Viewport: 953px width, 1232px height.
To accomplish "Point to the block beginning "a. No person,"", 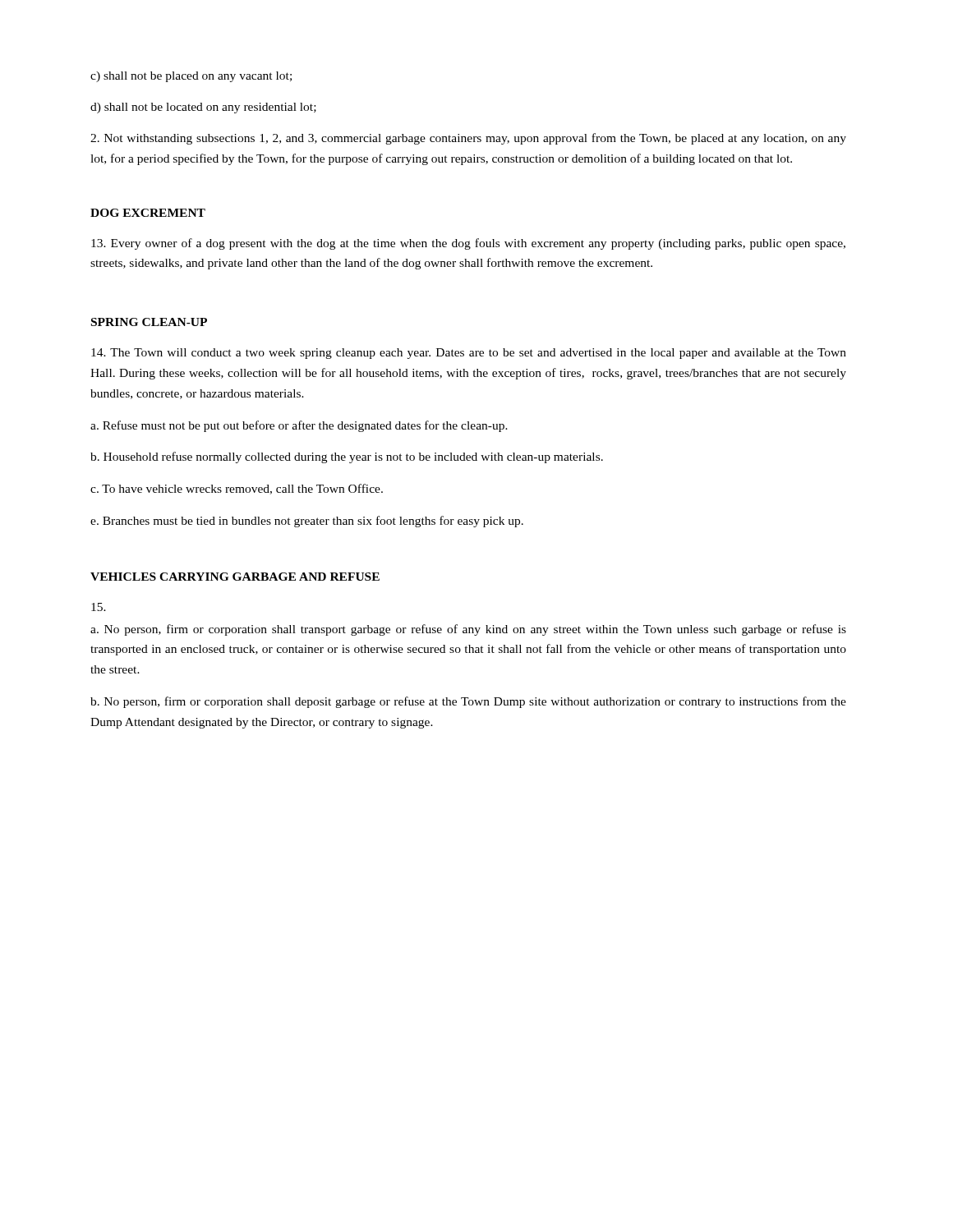I will pos(468,649).
